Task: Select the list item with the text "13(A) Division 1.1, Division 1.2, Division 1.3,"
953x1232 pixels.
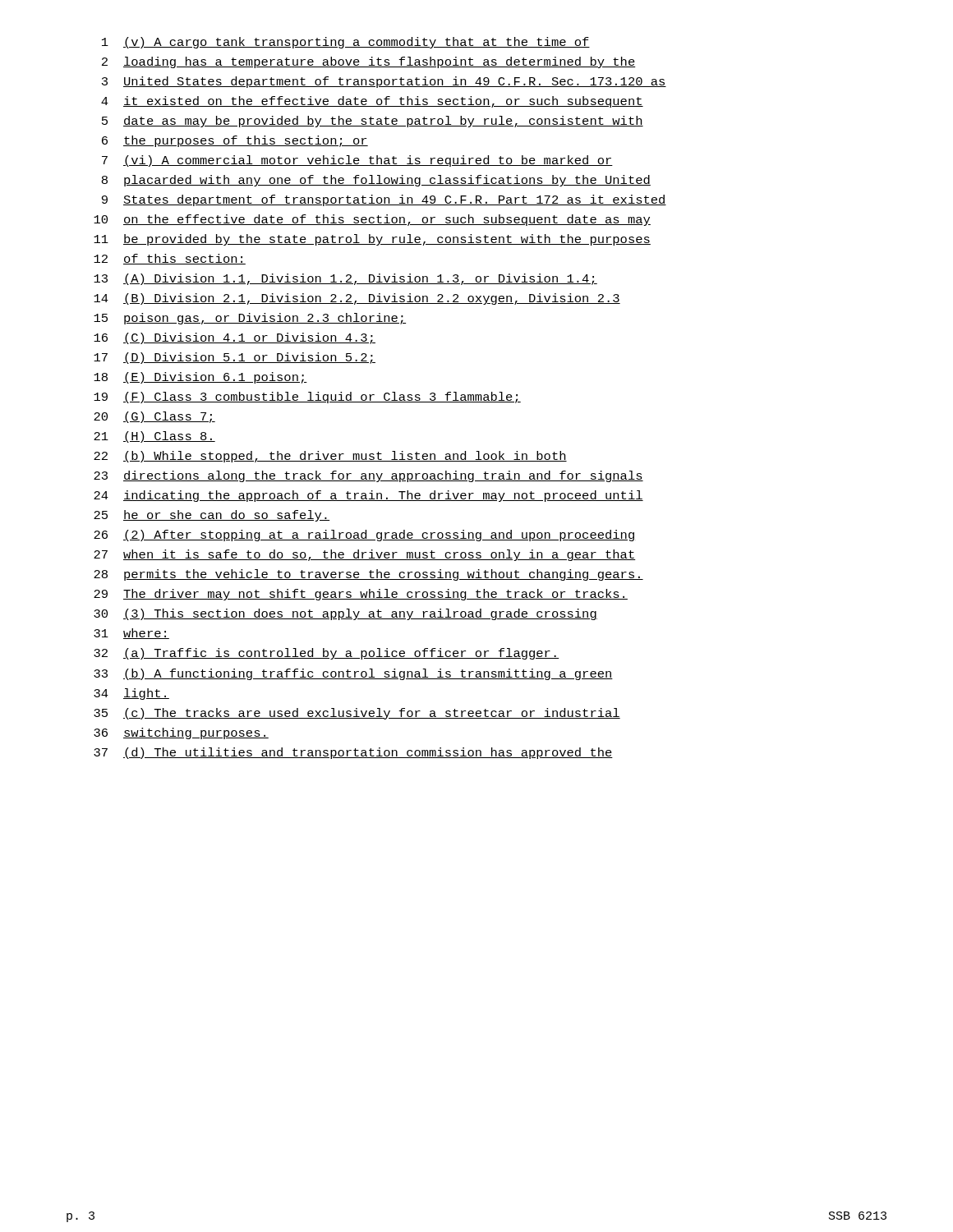Action: tap(476, 279)
